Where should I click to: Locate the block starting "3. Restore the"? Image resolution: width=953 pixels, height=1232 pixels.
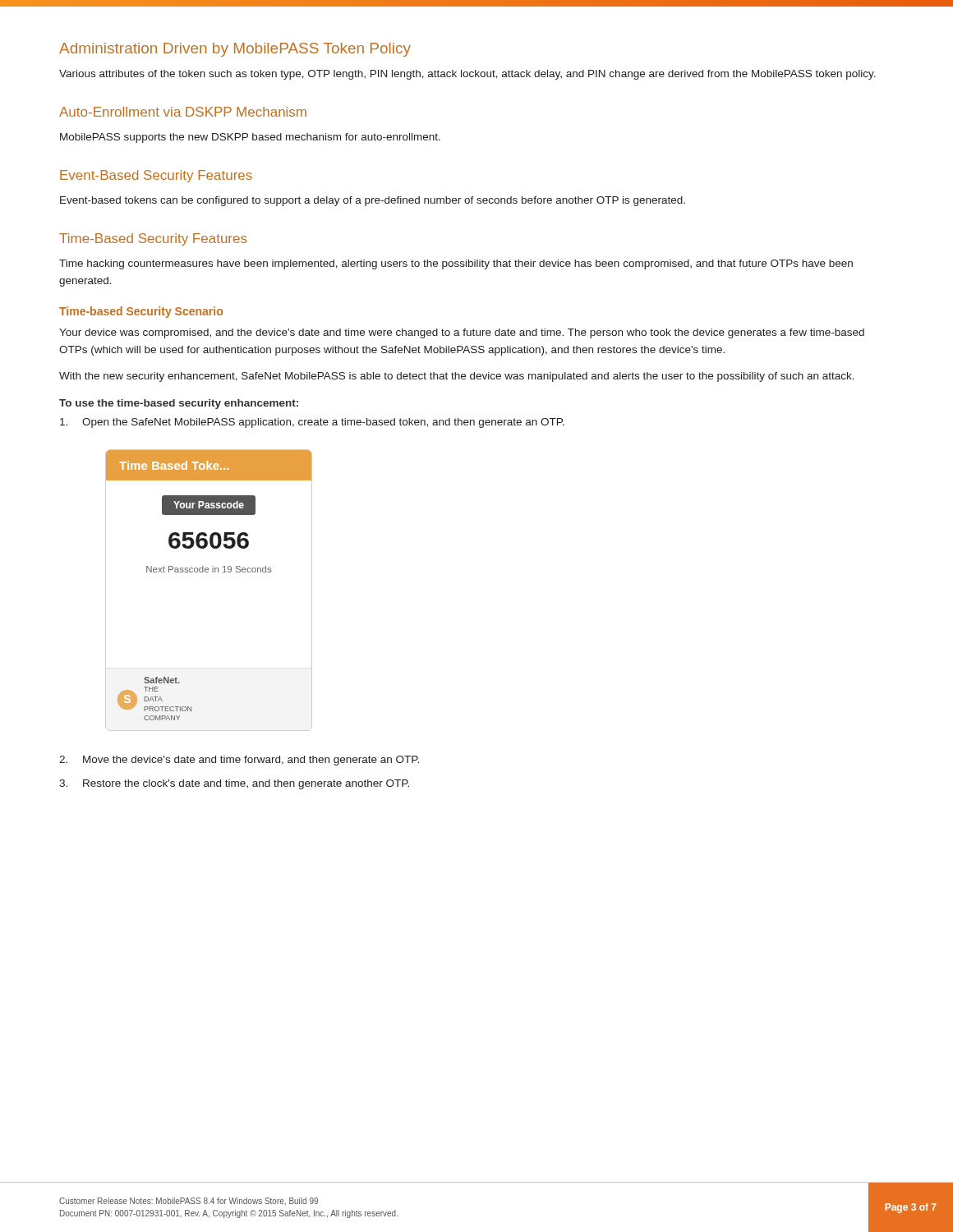coord(234,784)
